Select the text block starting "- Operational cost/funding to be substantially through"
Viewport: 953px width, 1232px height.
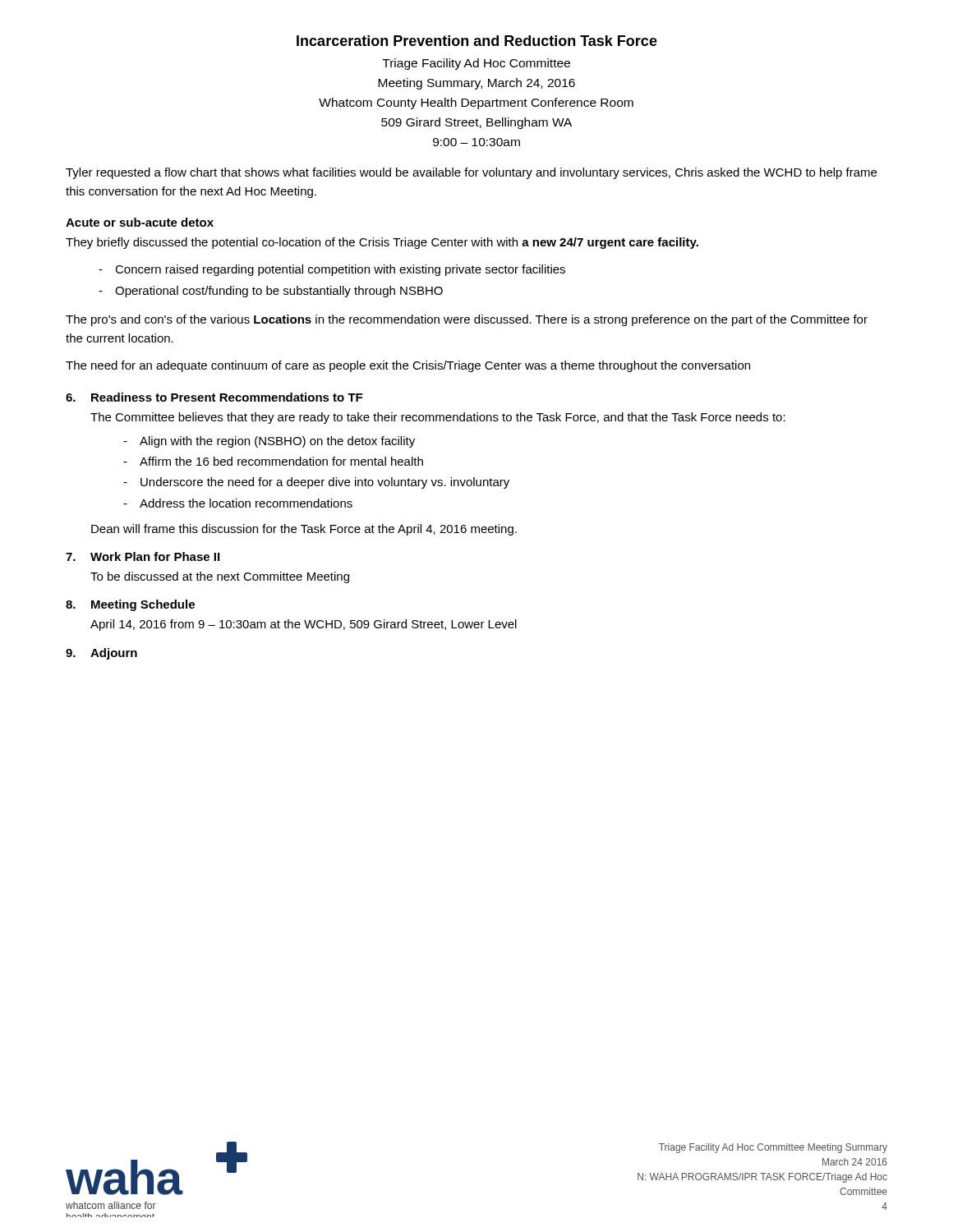point(271,290)
